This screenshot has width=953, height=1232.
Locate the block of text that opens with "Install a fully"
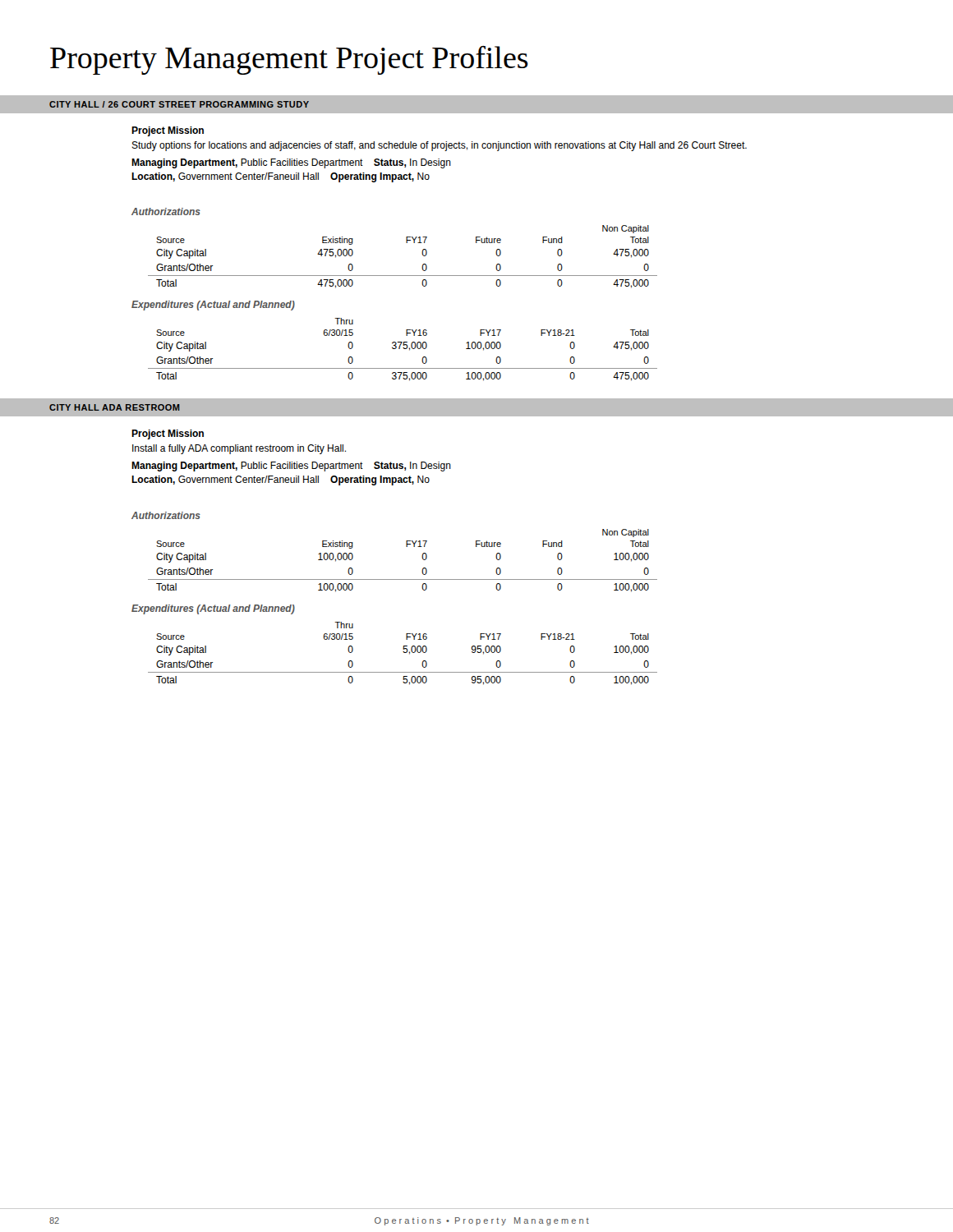tap(239, 449)
